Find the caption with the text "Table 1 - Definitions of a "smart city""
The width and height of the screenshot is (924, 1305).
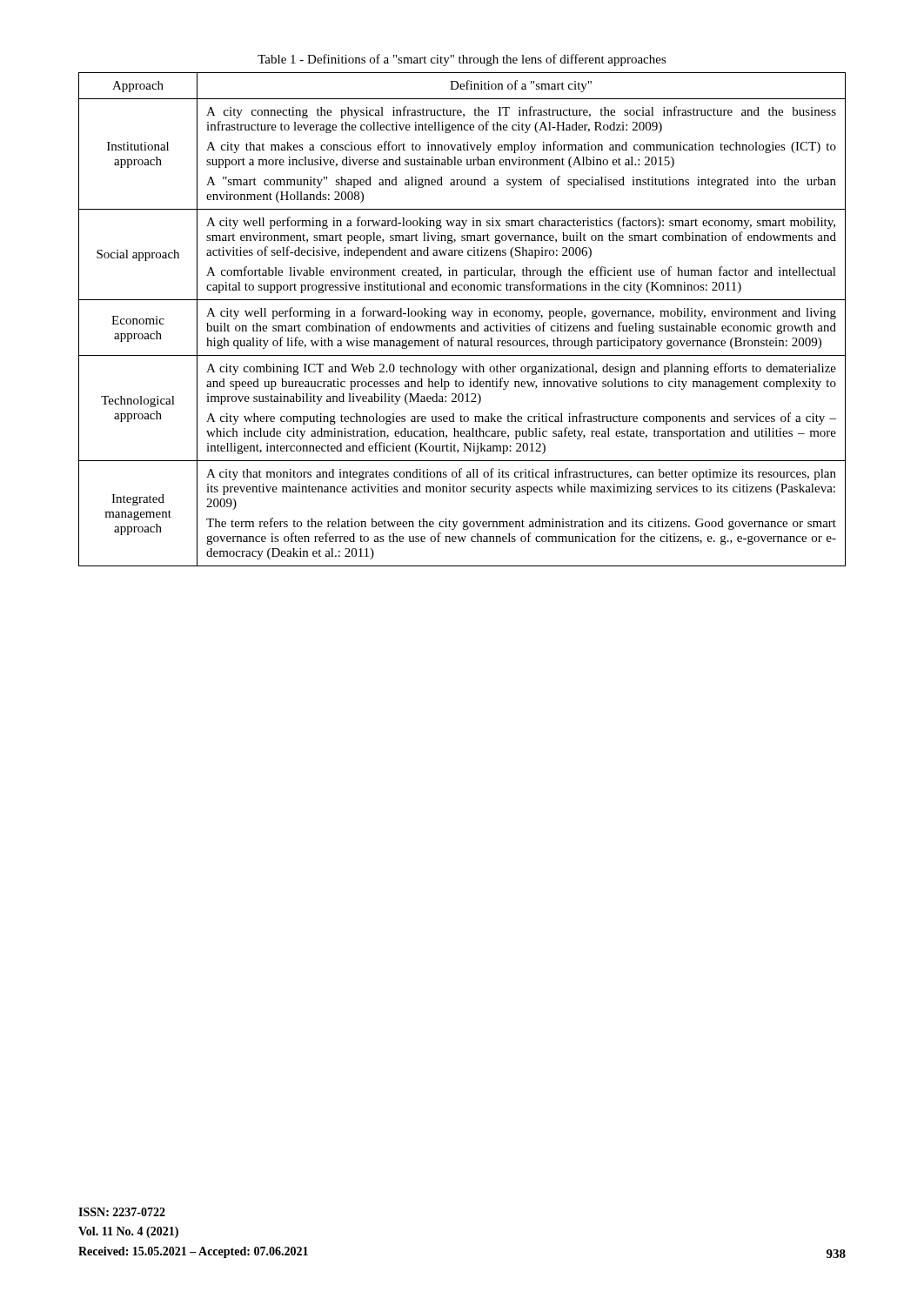point(462,59)
